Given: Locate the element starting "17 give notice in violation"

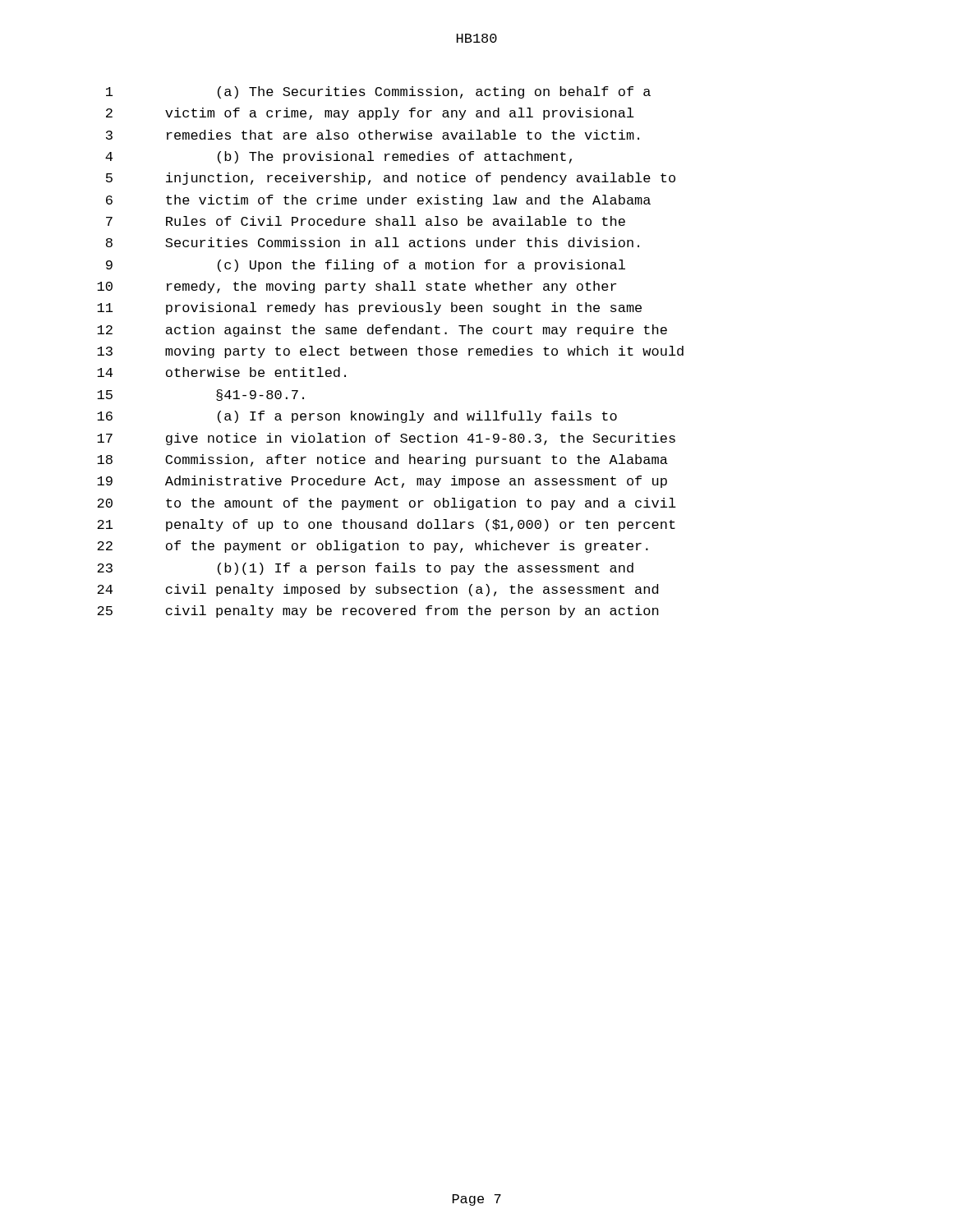Looking at the screenshot, I should tap(460, 439).
